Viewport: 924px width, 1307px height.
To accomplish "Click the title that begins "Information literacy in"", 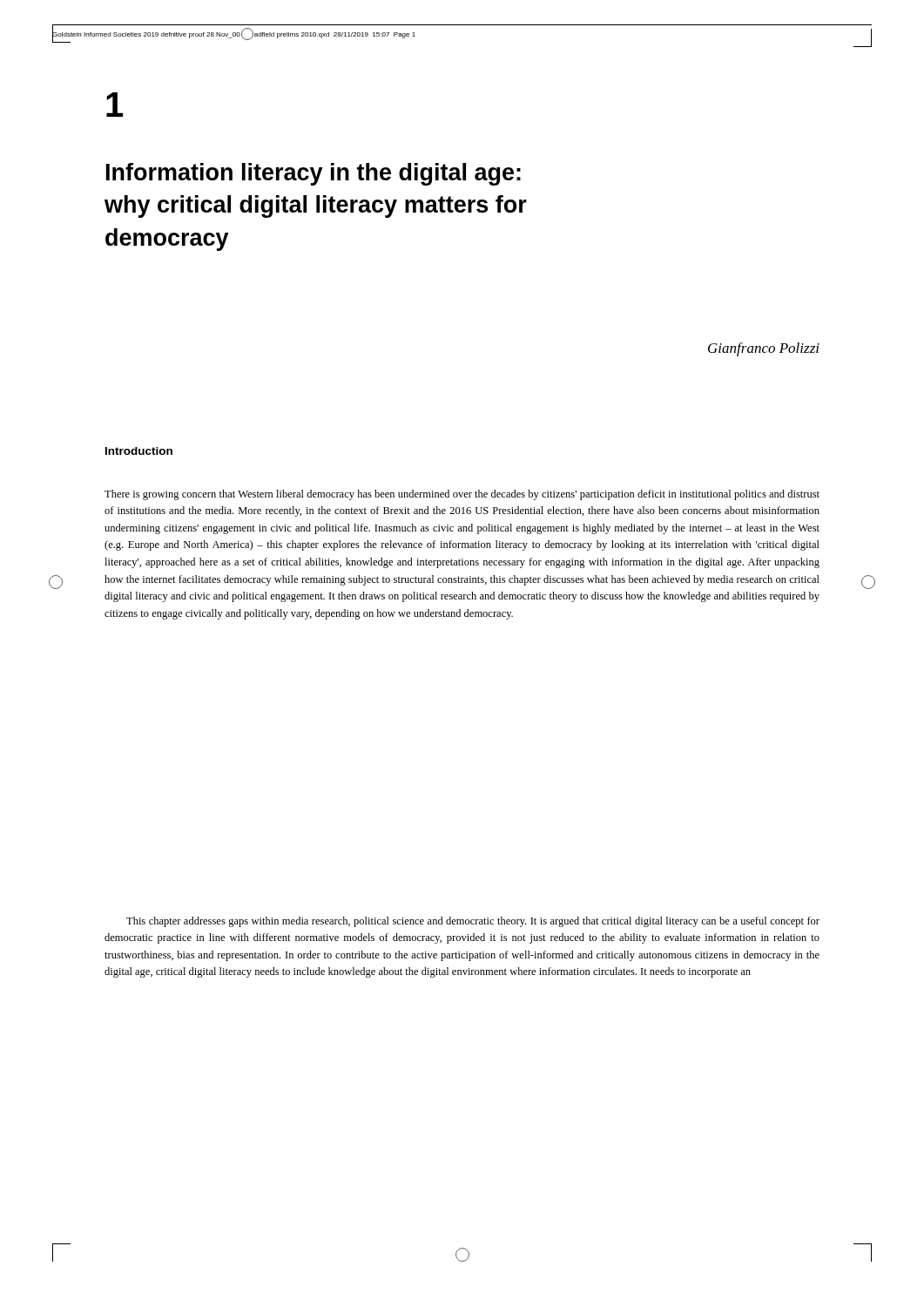I will point(316,205).
